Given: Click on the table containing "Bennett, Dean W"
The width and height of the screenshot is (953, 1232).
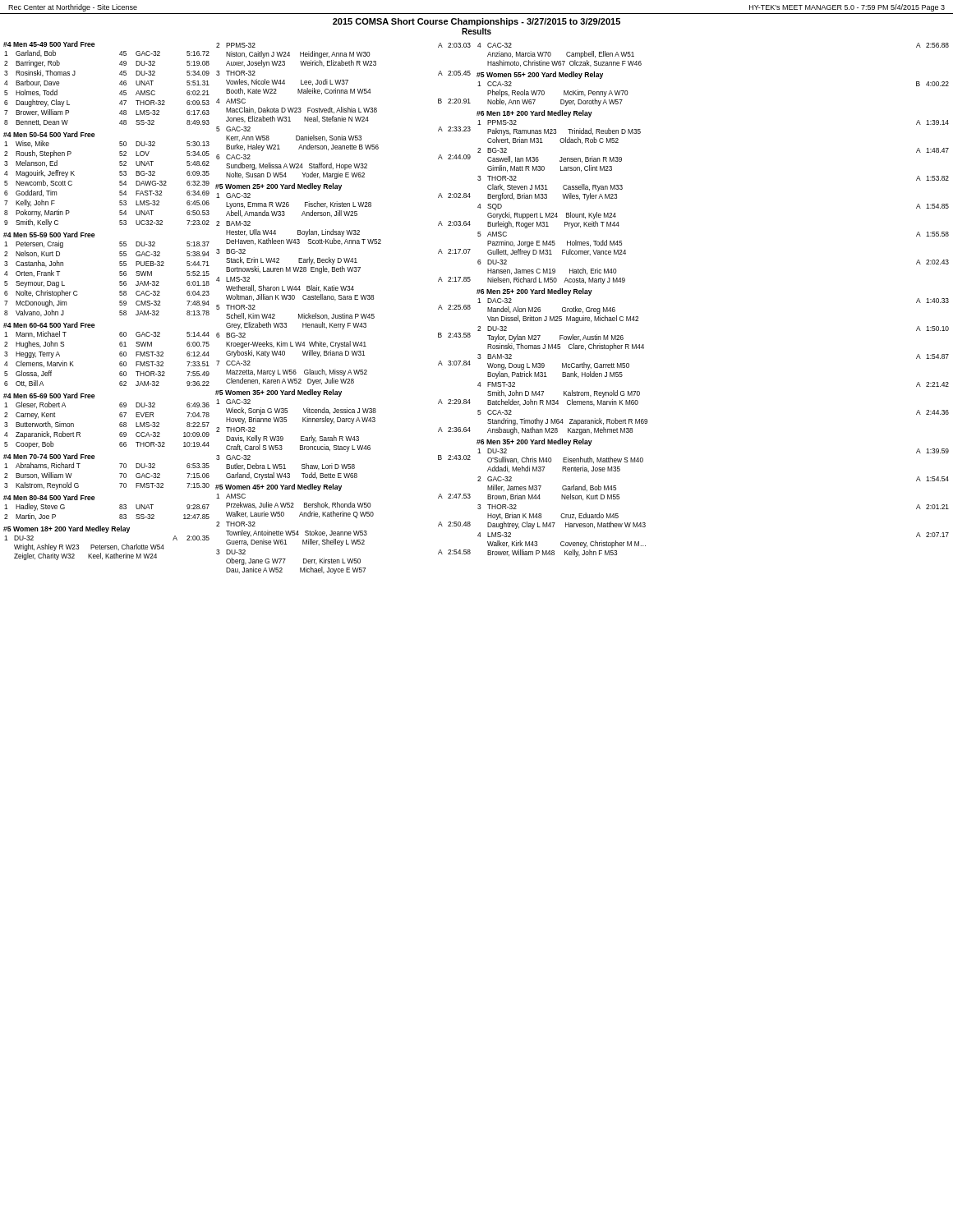Looking at the screenshot, I should pyautogui.click(x=107, y=84).
